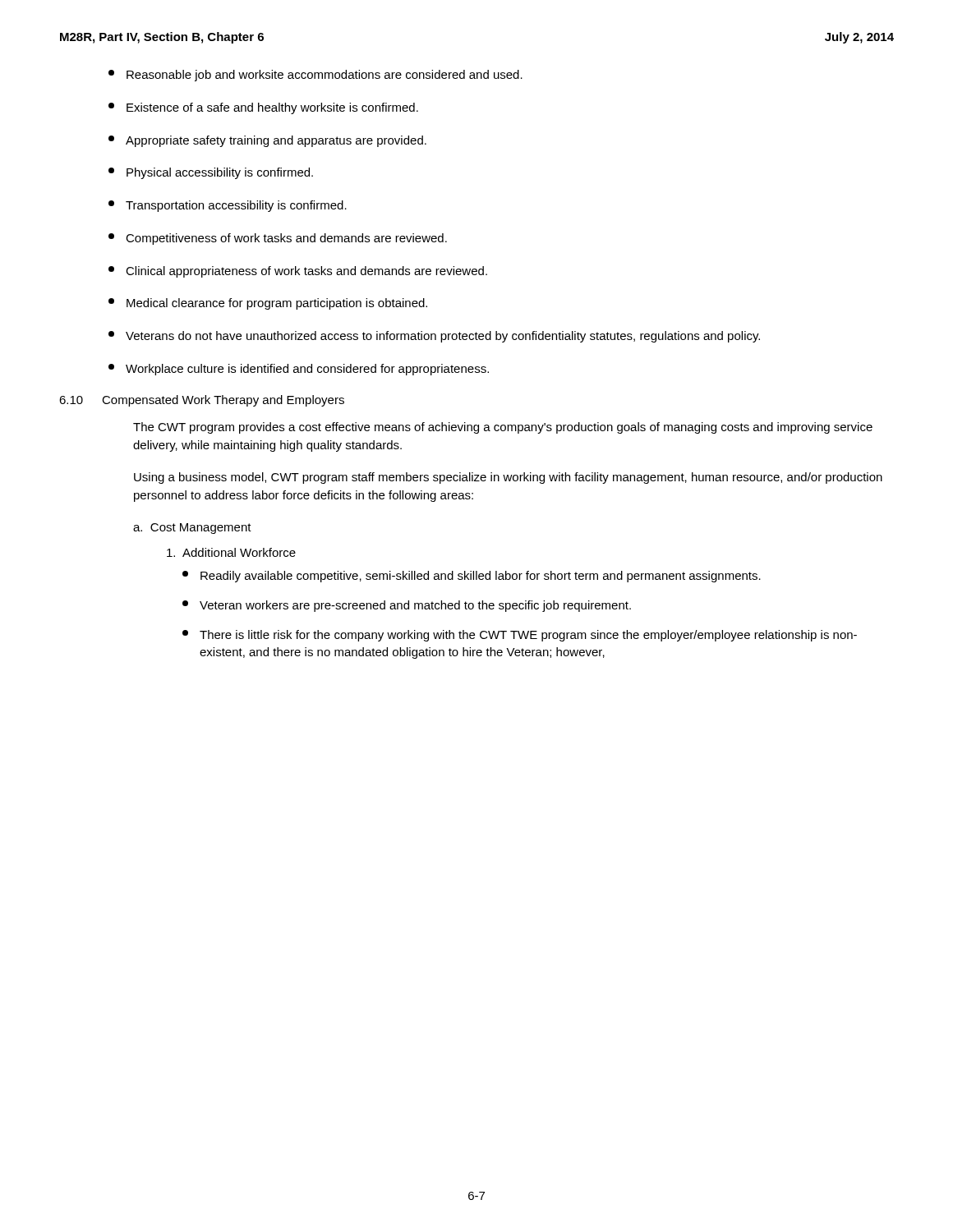Navigate to the passage starting "Clinical appropriateness of work"
953x1232 pixels.
point(298,272)
